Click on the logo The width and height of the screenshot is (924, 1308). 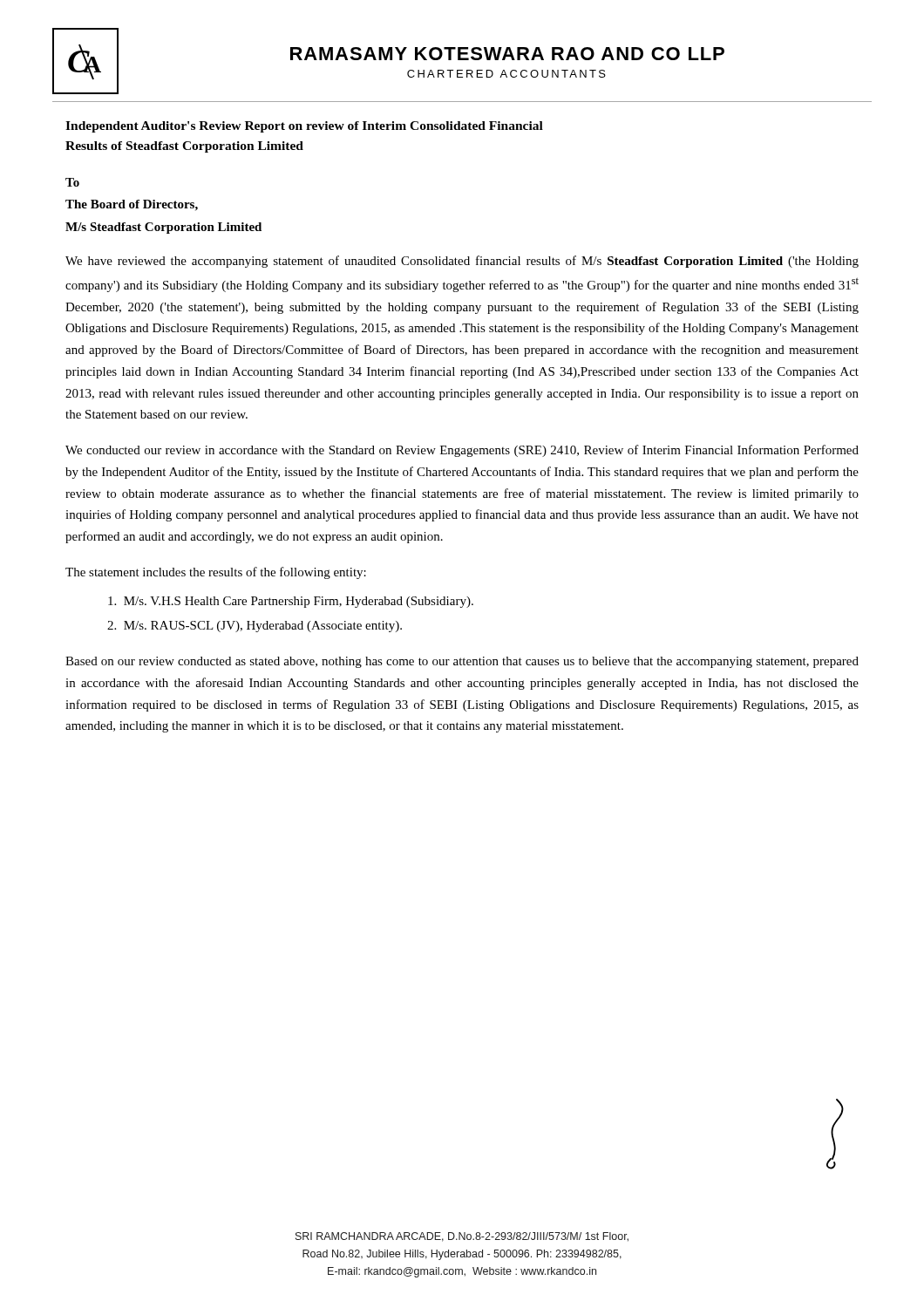(x=85, y=61)
